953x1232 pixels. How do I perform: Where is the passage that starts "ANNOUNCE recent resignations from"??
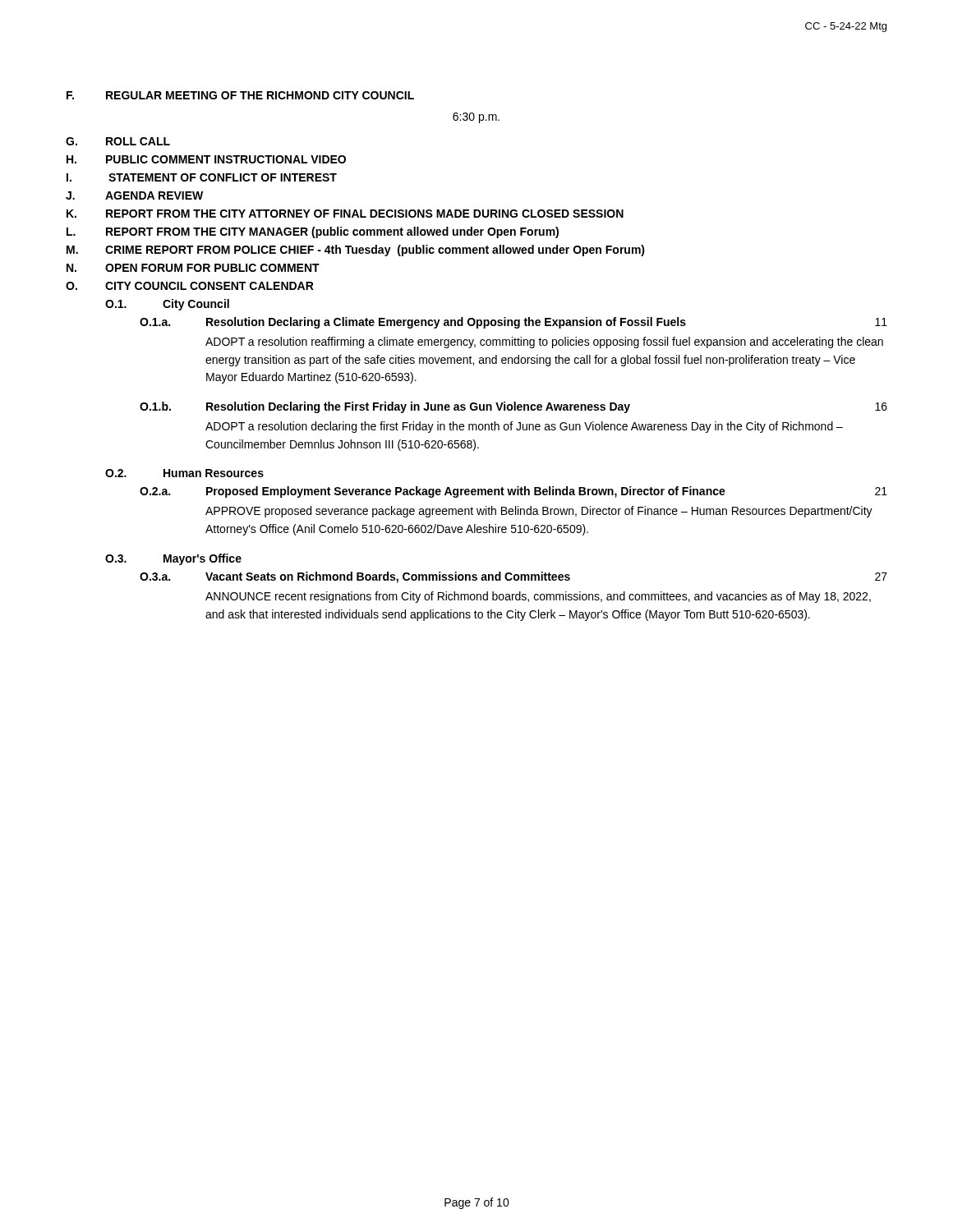coord(538,605)
